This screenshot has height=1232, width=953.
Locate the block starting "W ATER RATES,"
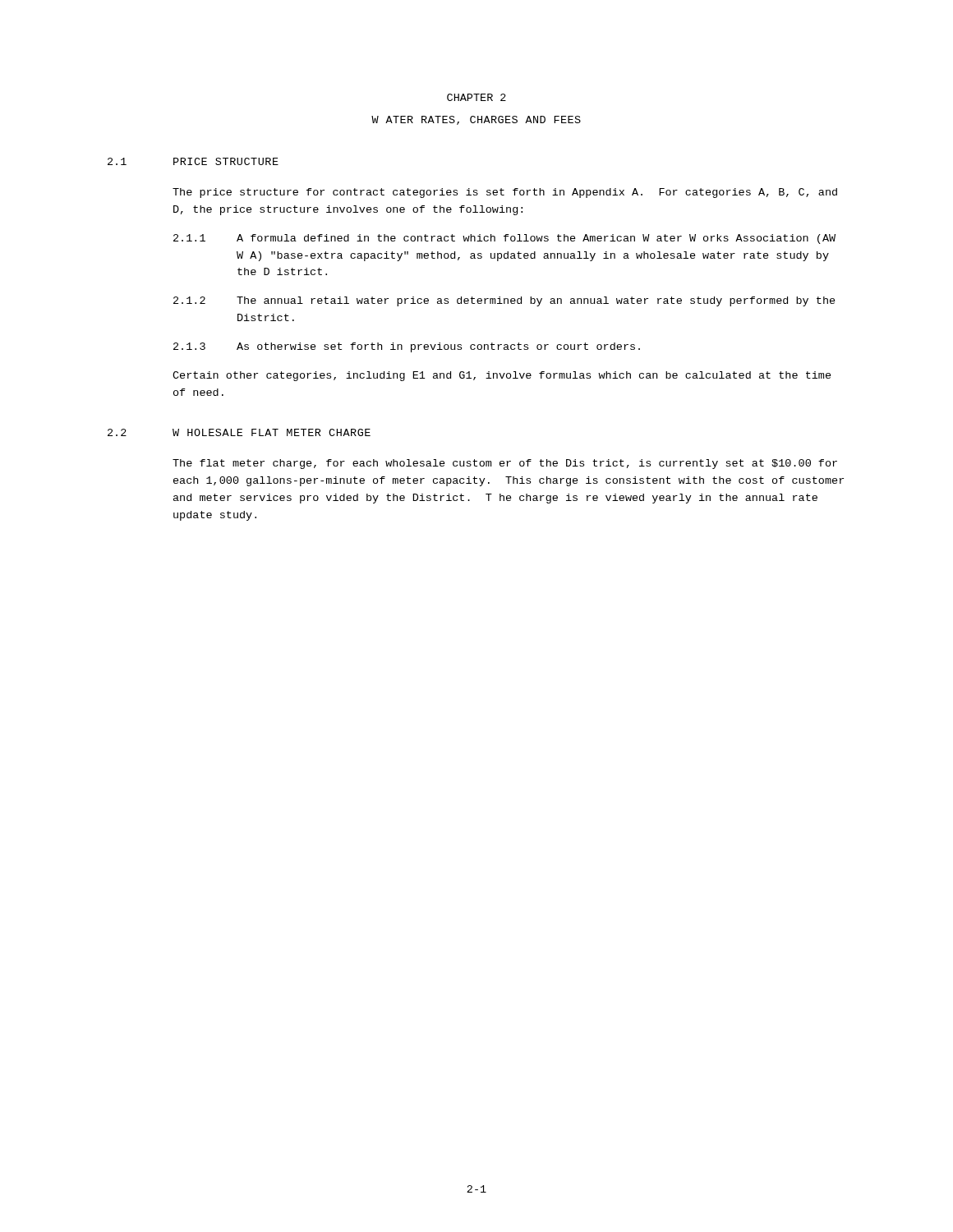click(x=476, y=120)
